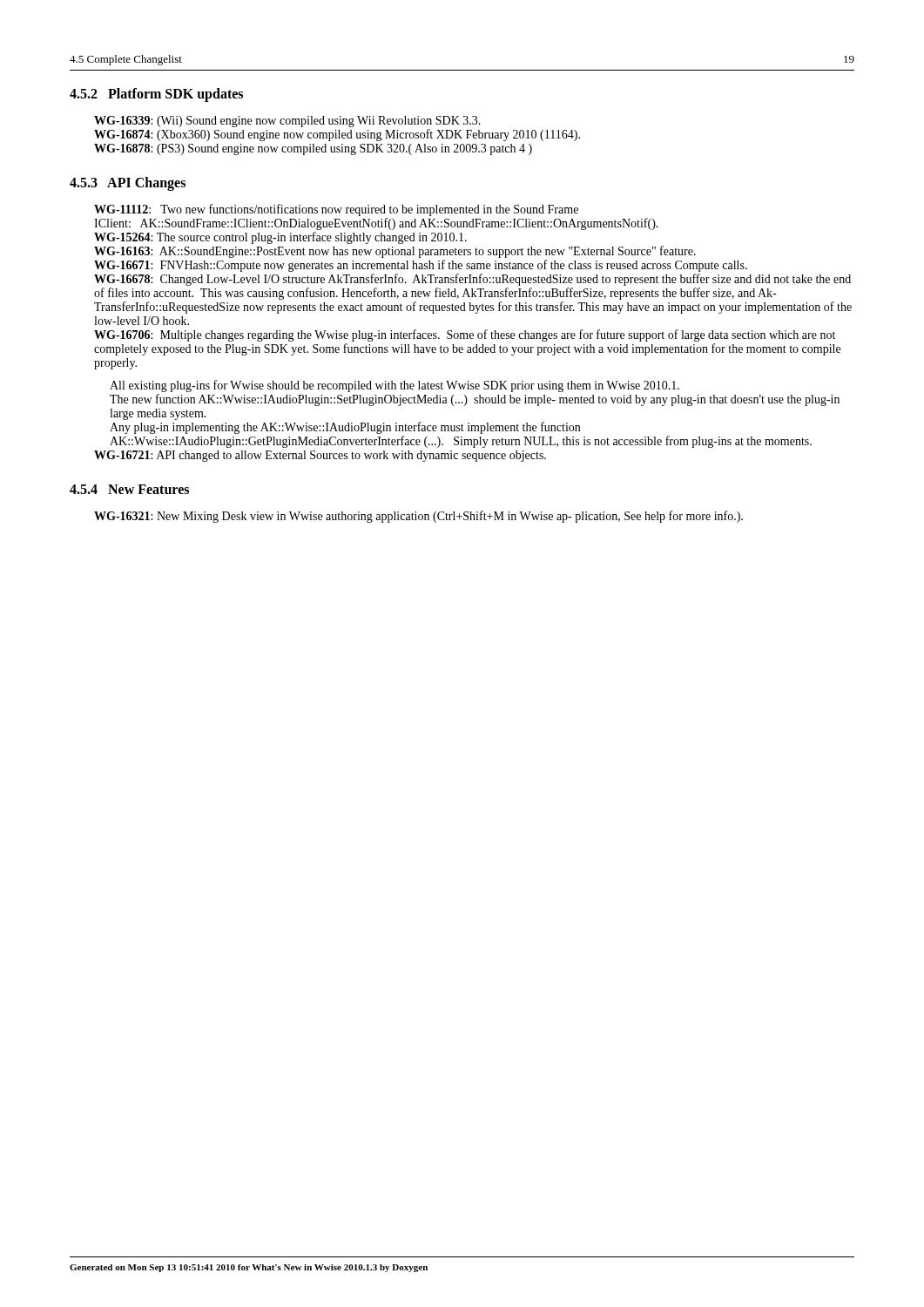Find the block on this page that starts "The new function AK::Wwise::IAudioPlugin::SetPluginObjectMedia"
Screen dimensions: 1307x924
482,407
